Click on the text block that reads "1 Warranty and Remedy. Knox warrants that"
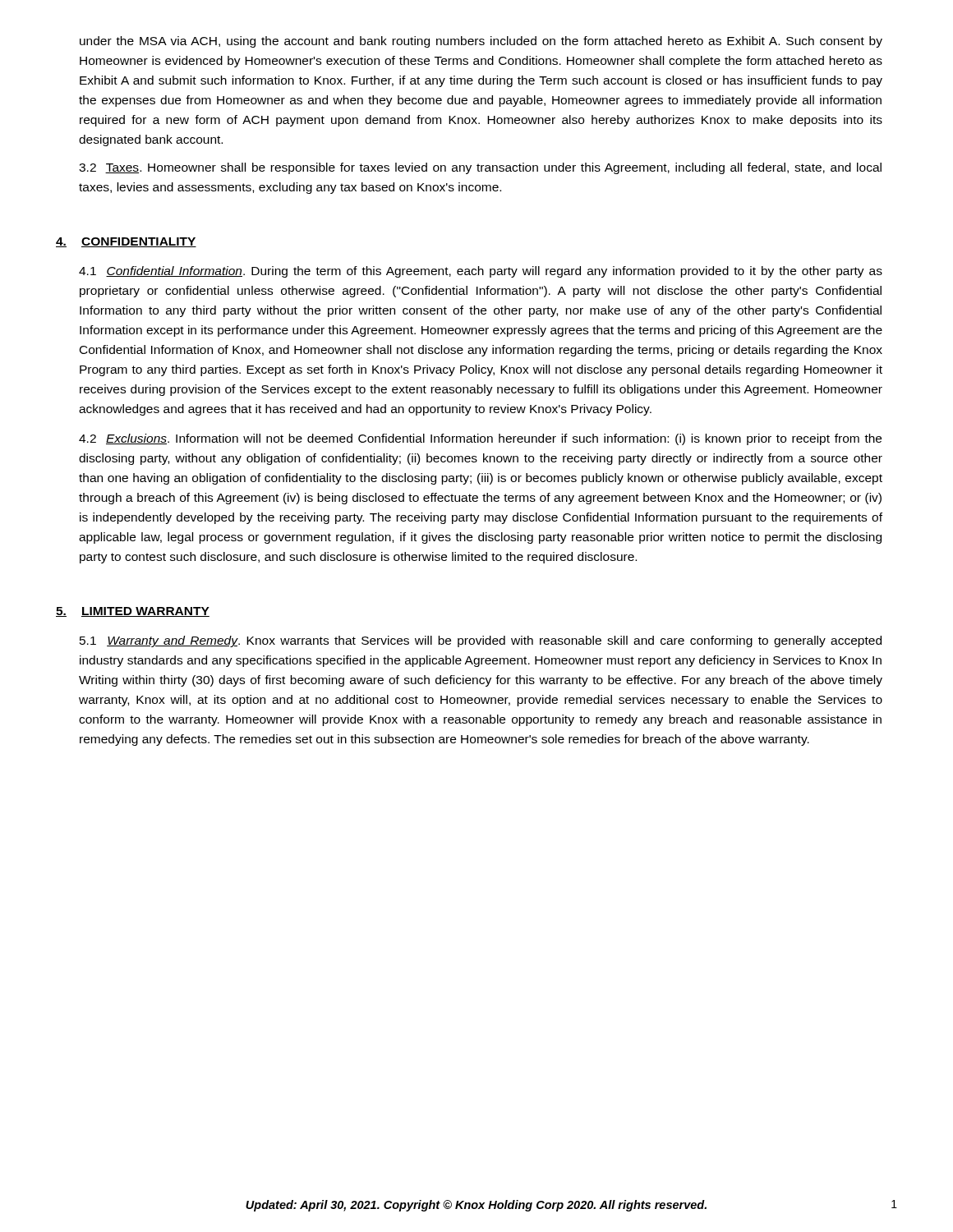The image size is (953, 1232). 481,690
